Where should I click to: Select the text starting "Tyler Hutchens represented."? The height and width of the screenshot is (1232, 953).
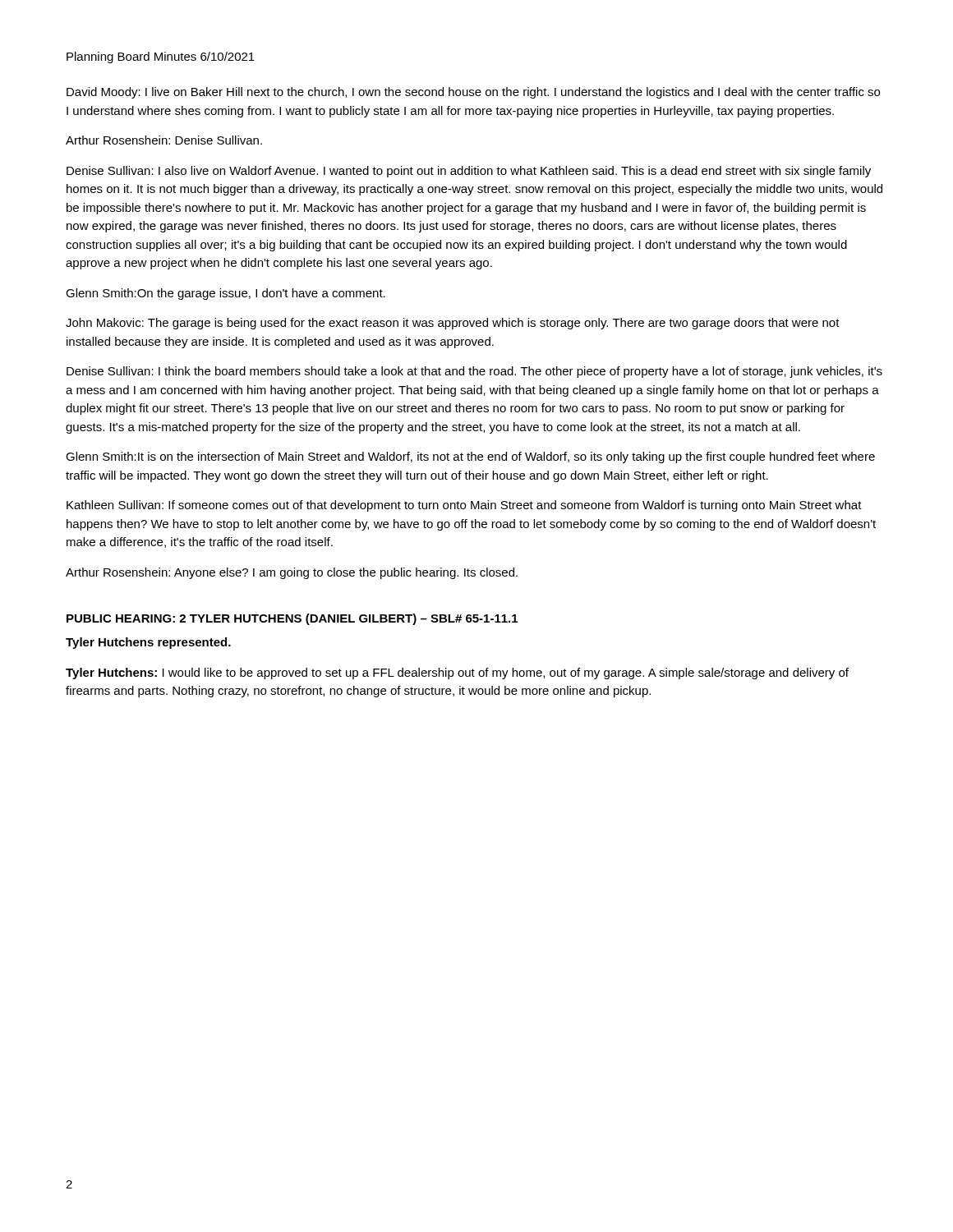point(148,642)
